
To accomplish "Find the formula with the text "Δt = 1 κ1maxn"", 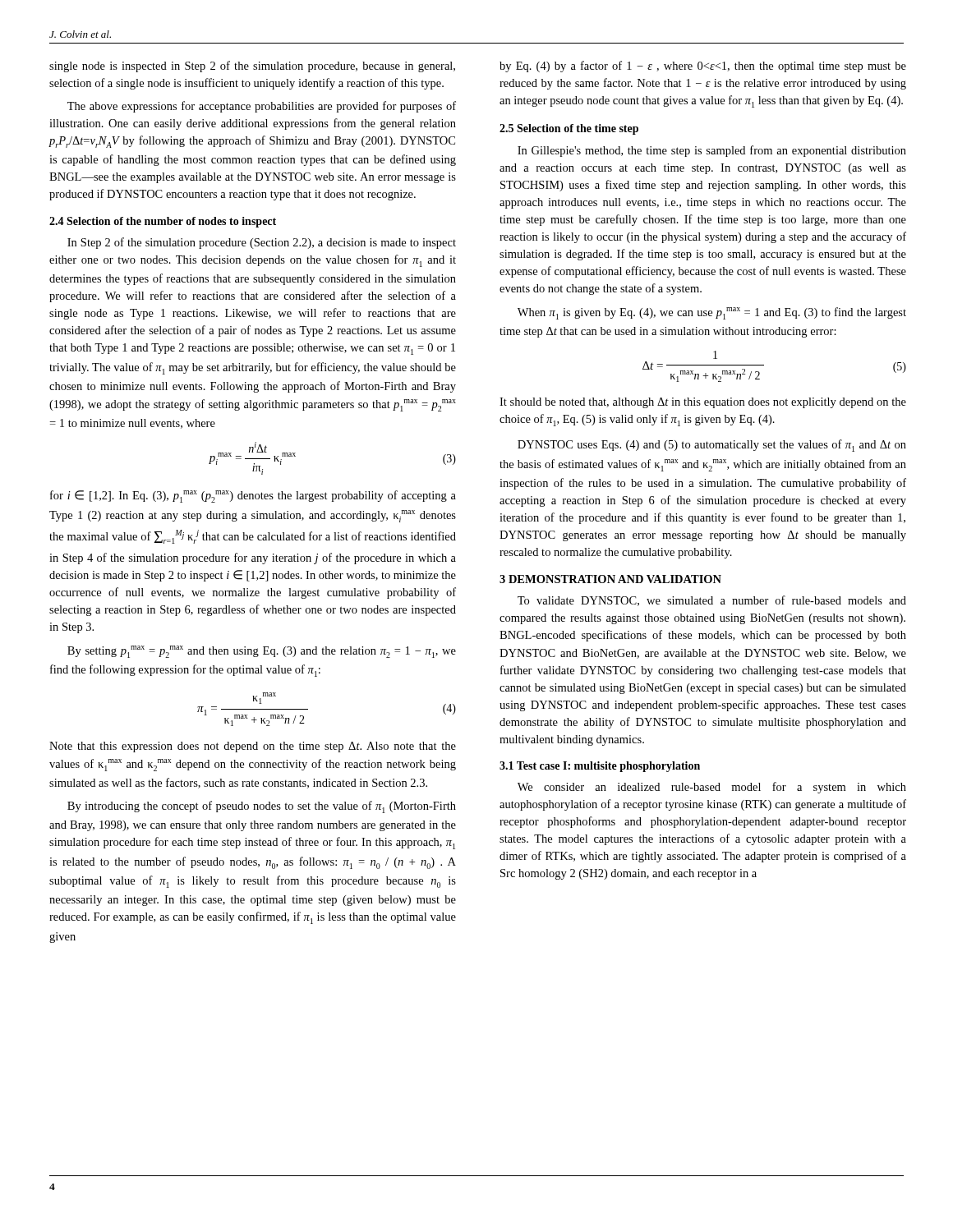I will (774, 367).
